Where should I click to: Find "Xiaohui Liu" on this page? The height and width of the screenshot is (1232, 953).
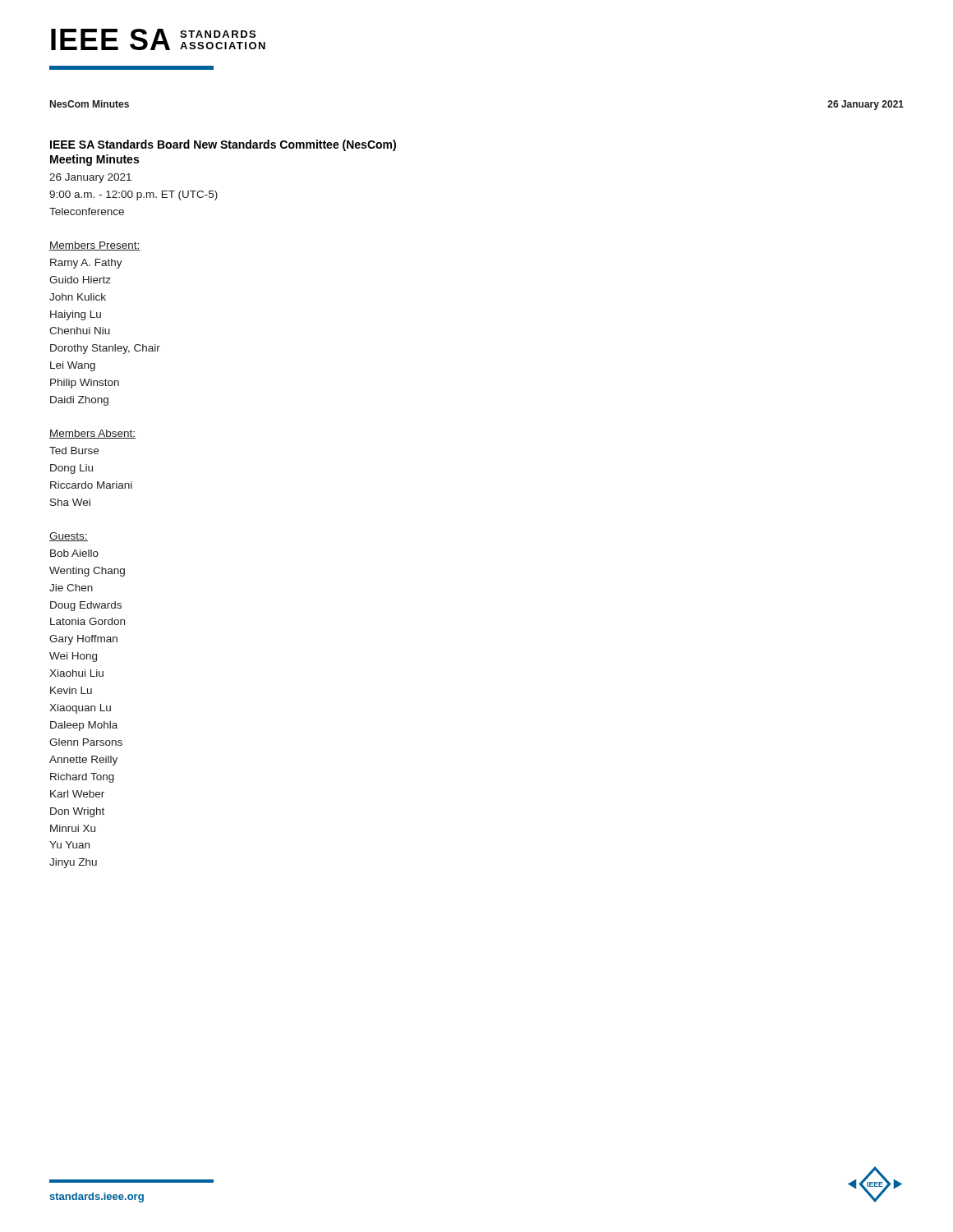(77, 673)
